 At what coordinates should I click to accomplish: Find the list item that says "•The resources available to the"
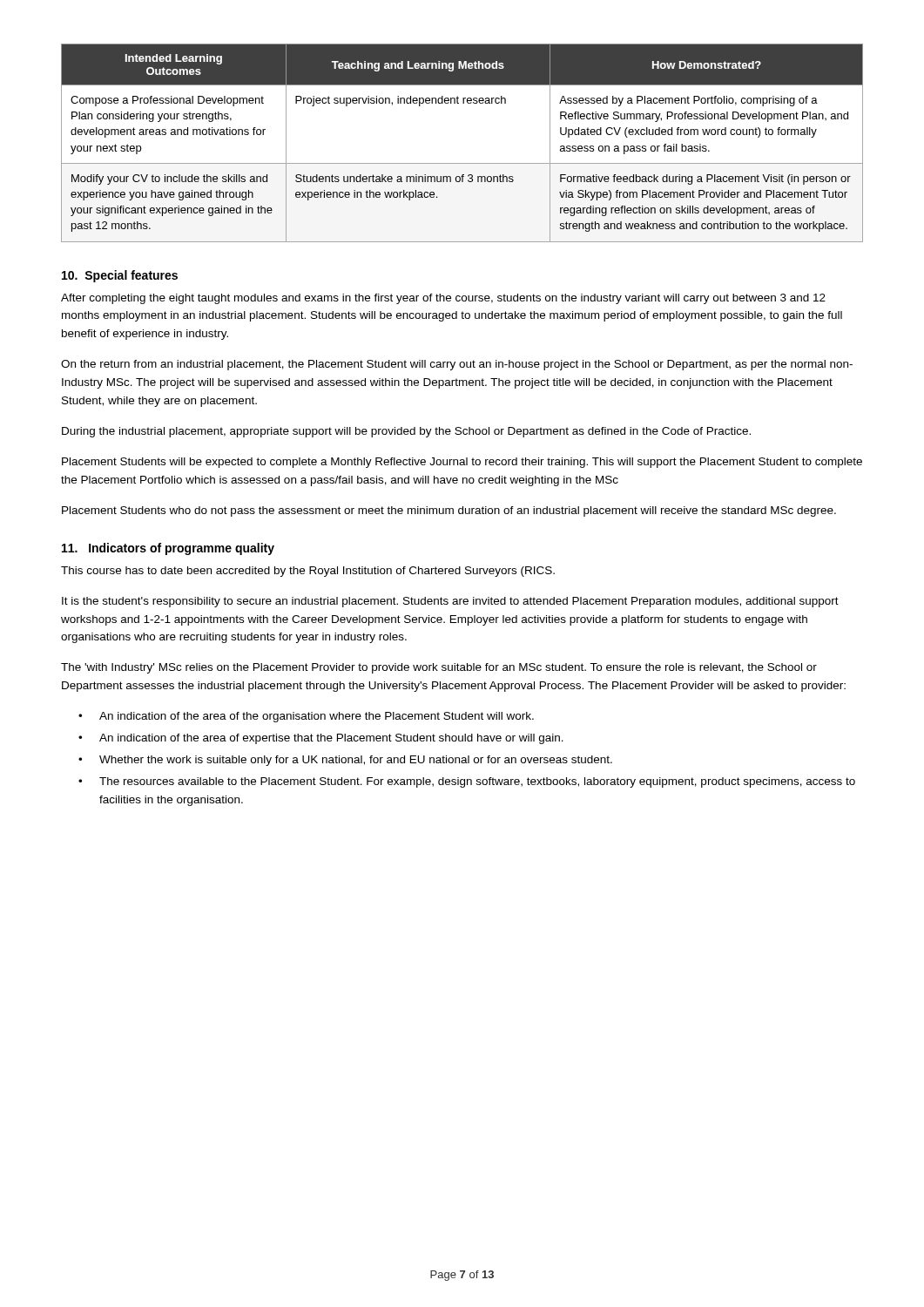click(x=471, y=791)
